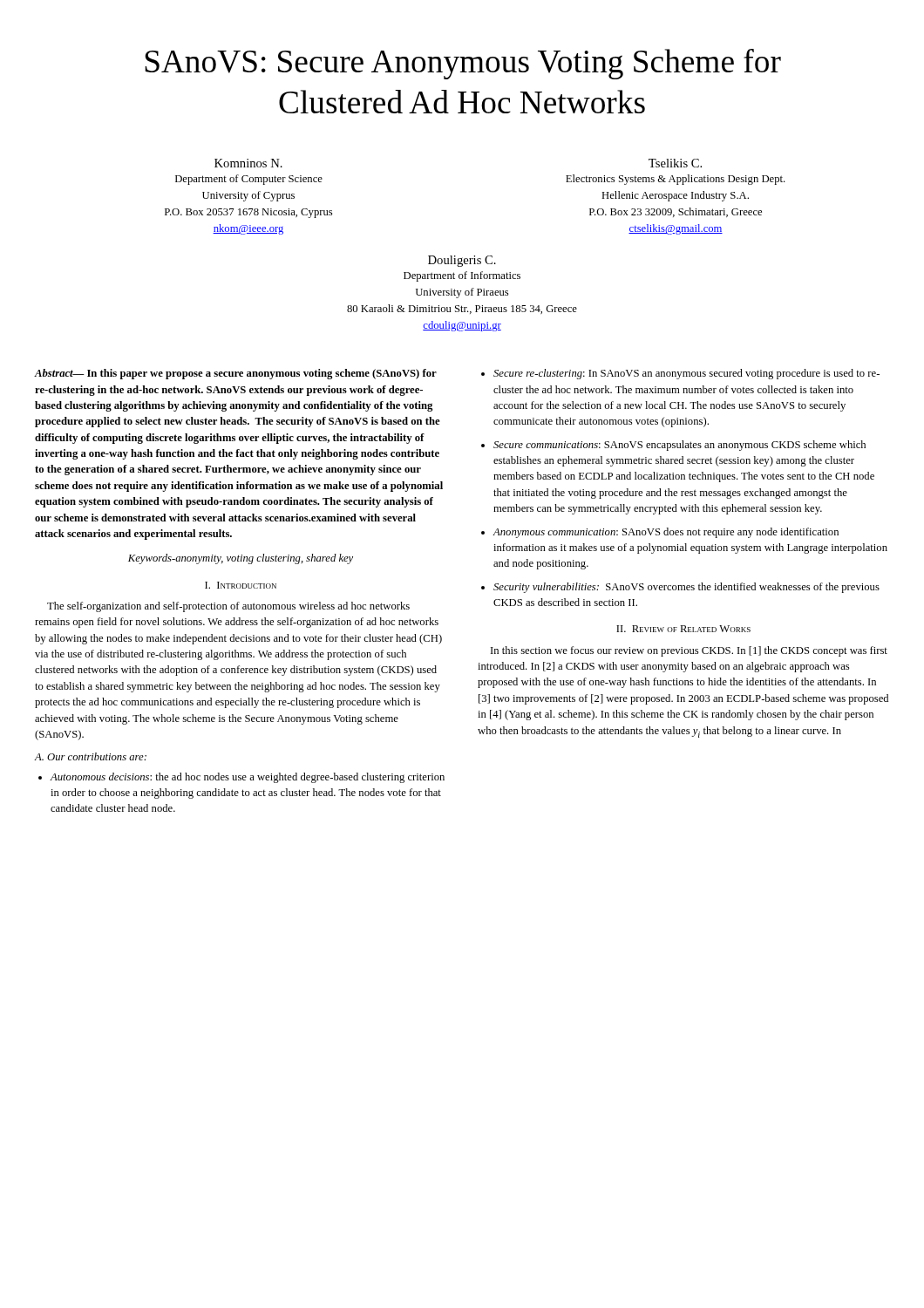Locate the region starting "The self-organization and self-protection of"
Image resolution: width=924 pixels, height=1308 pixels.
coord(238,670)
